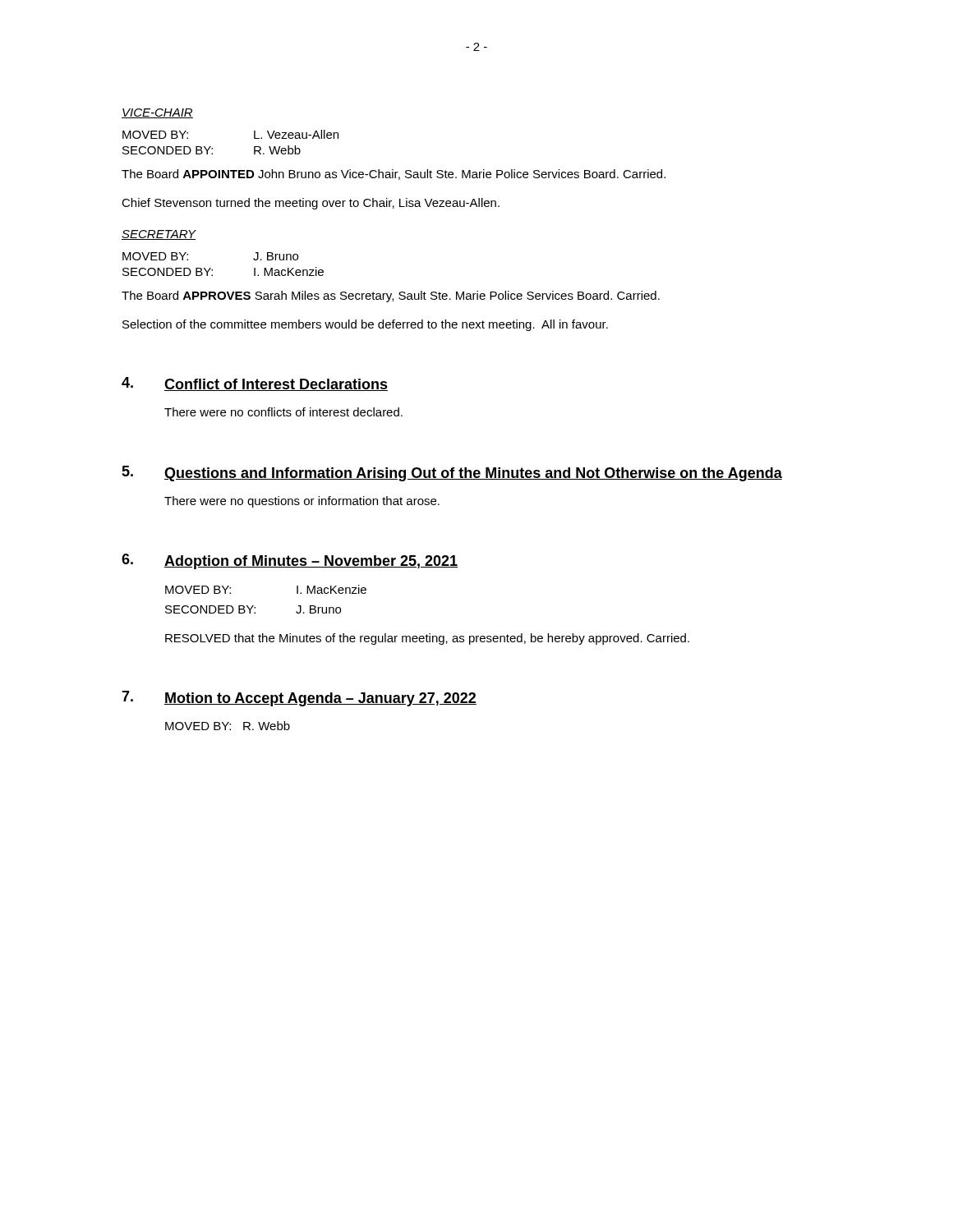The image size is (953, 1232).
Task: Find the region starting "MOVED BY: R."
Action: click(227, 726)
